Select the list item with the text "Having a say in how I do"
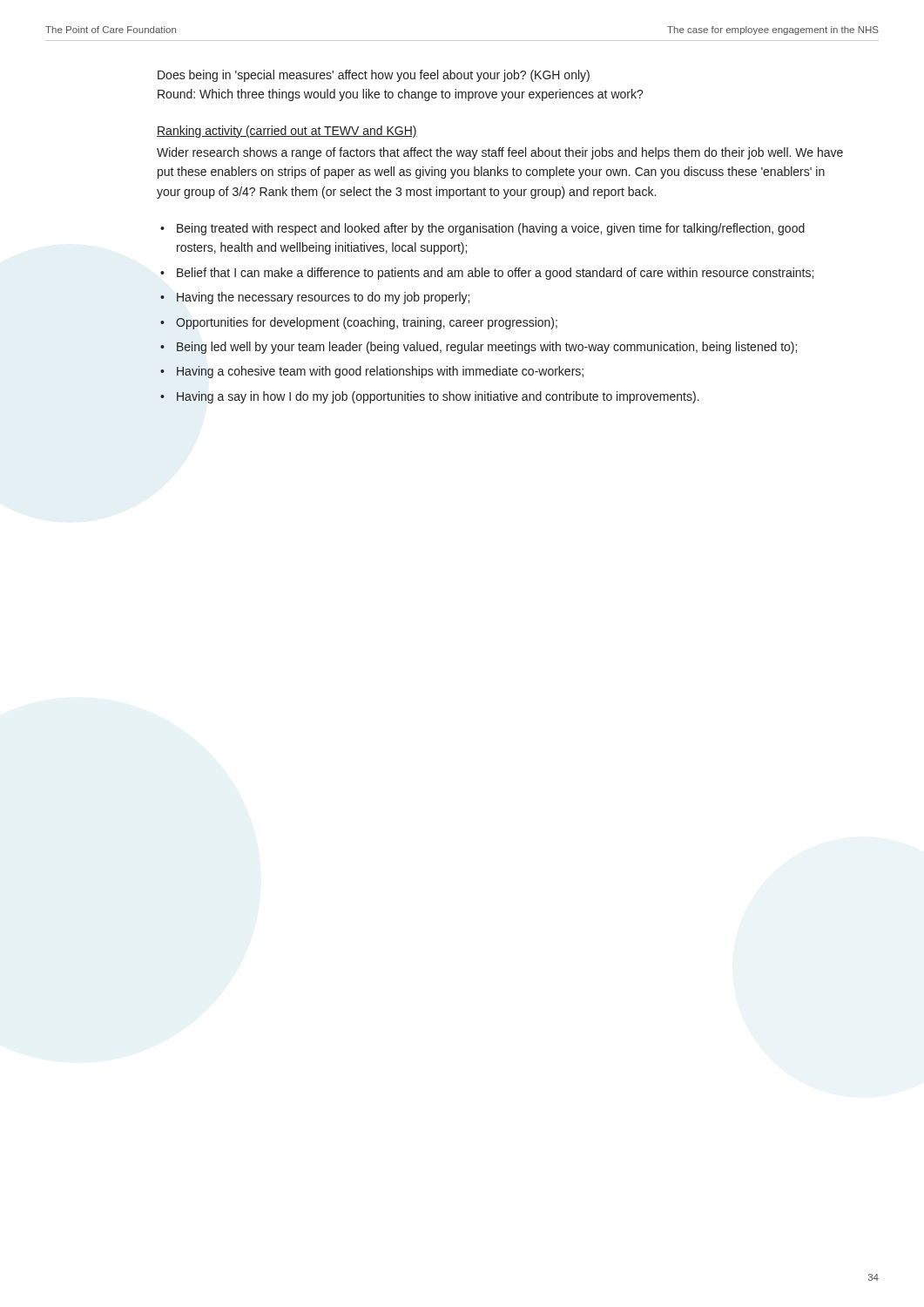The image size is (924, 1307). point(438,396)
